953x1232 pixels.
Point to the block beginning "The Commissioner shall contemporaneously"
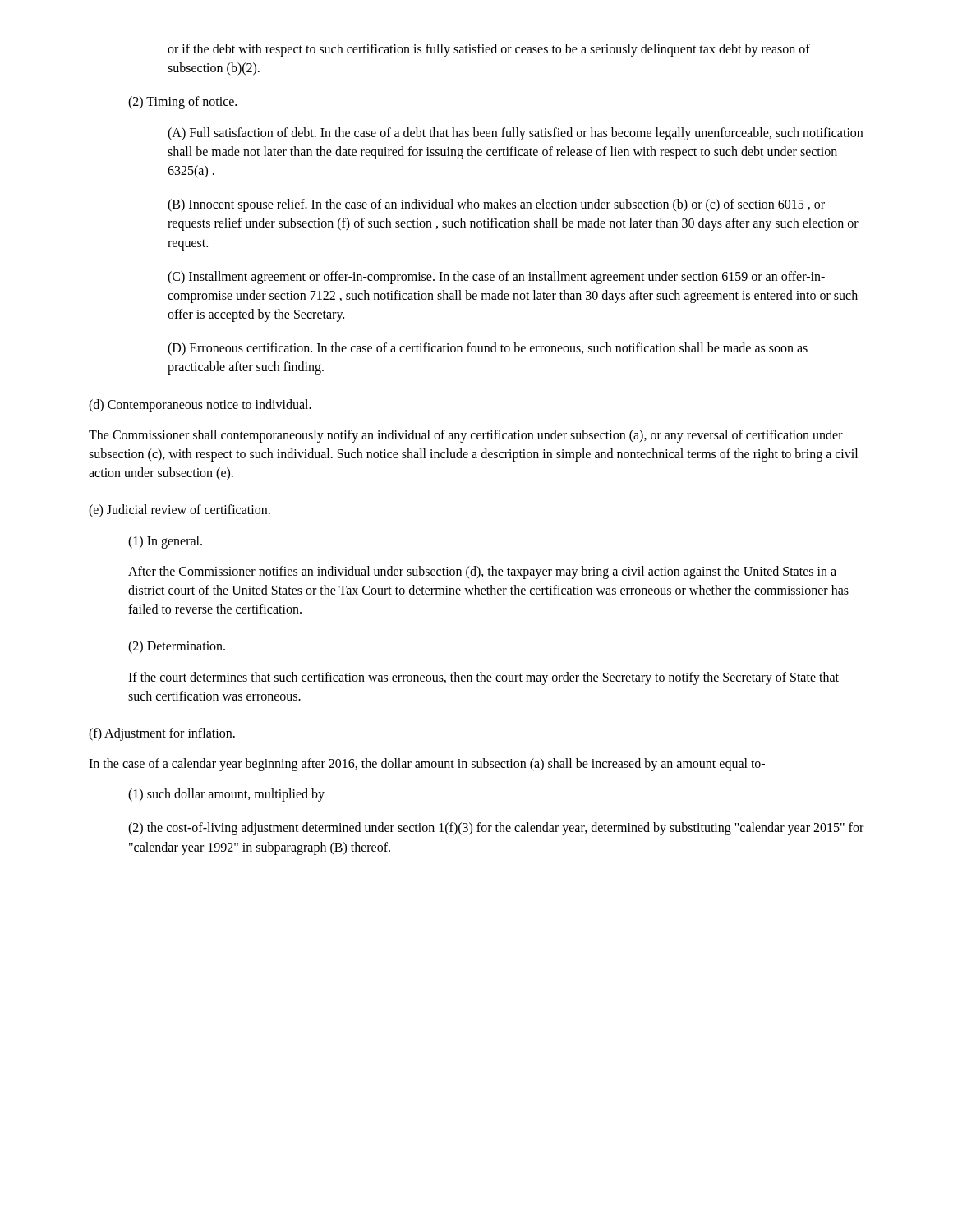(x=476, y=454)
